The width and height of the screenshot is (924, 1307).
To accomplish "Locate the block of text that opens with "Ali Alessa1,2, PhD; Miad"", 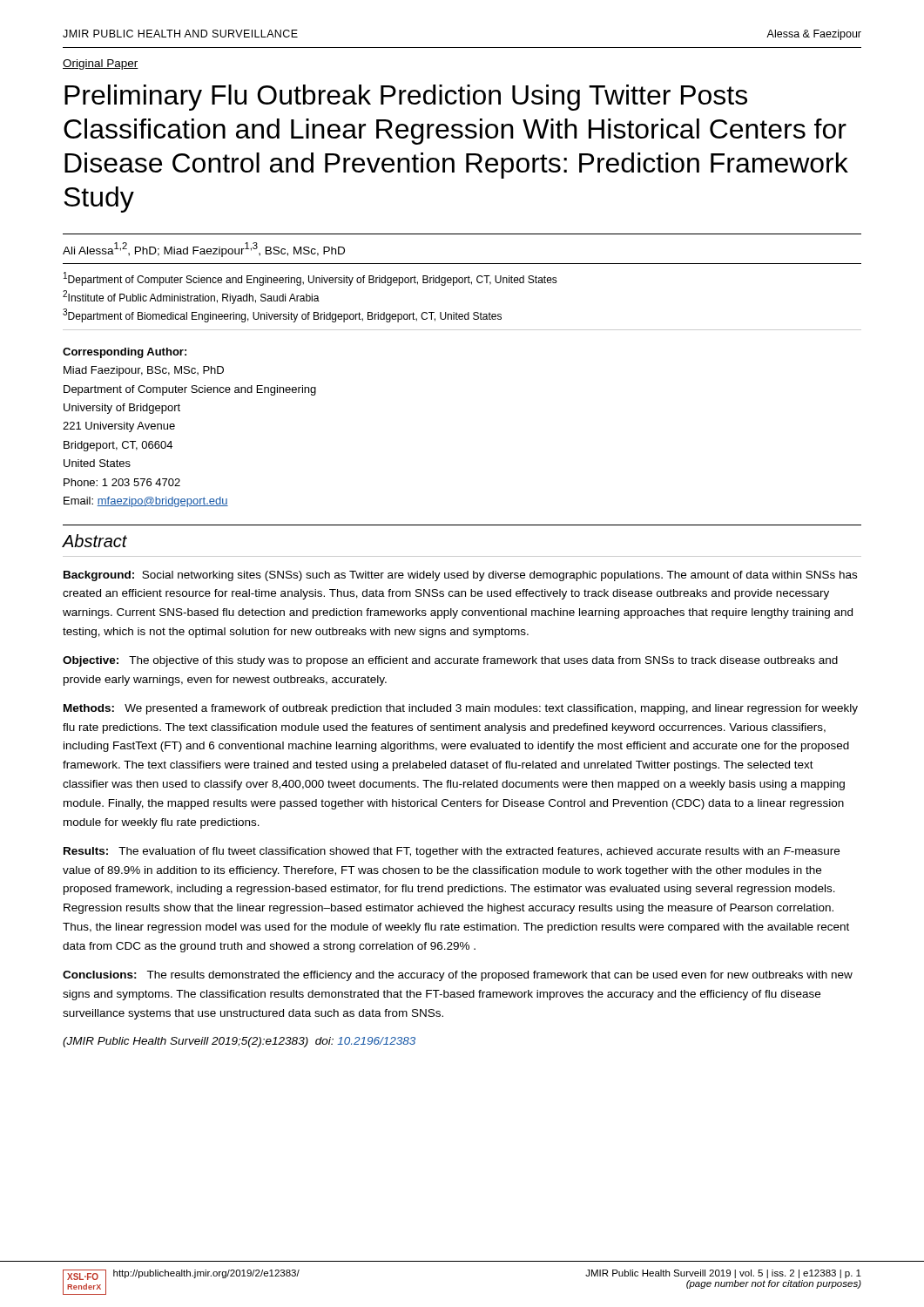I will (x=204, y=249).
